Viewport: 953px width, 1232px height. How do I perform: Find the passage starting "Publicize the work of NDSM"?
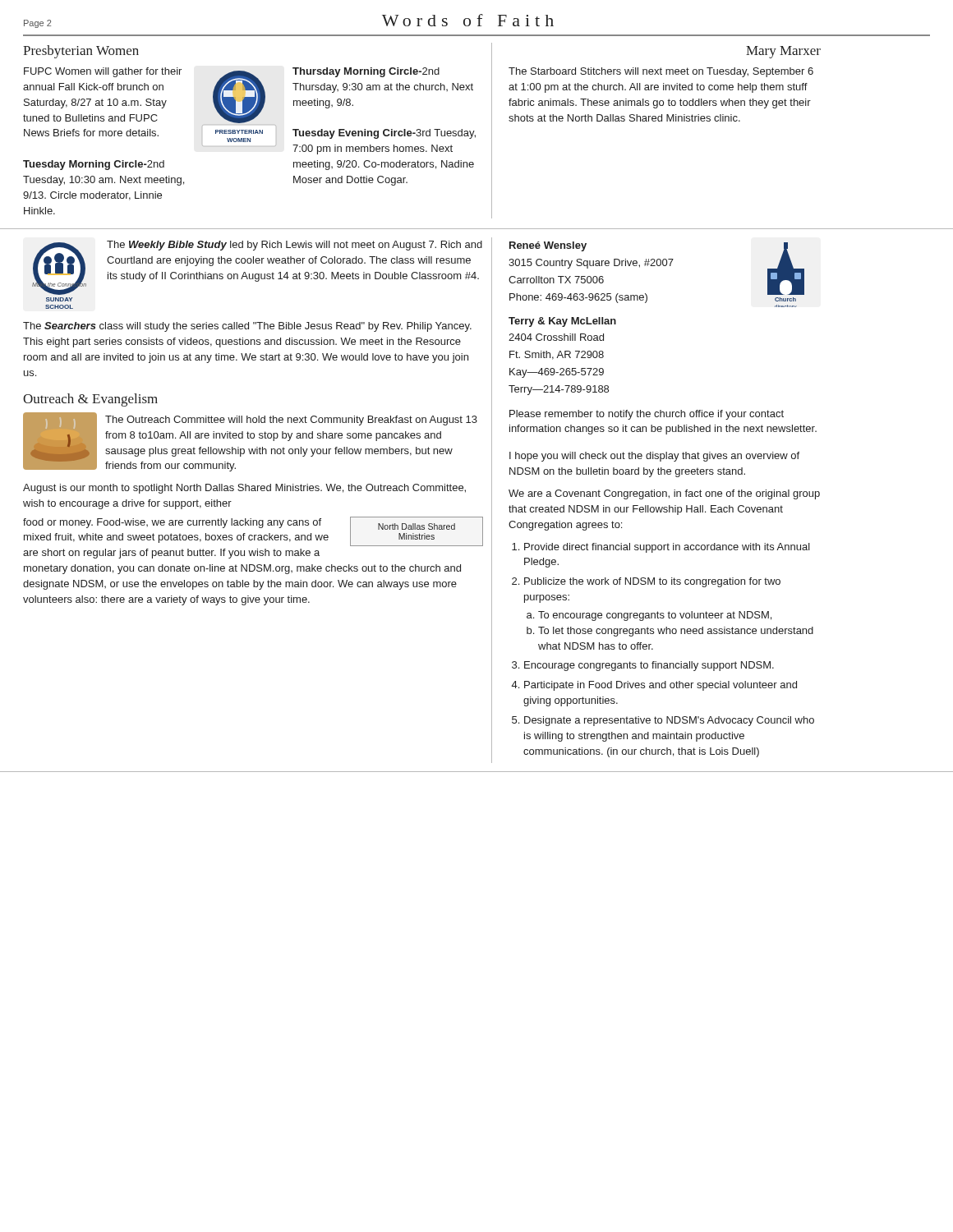pyautogui.click(x=672, y=615)
